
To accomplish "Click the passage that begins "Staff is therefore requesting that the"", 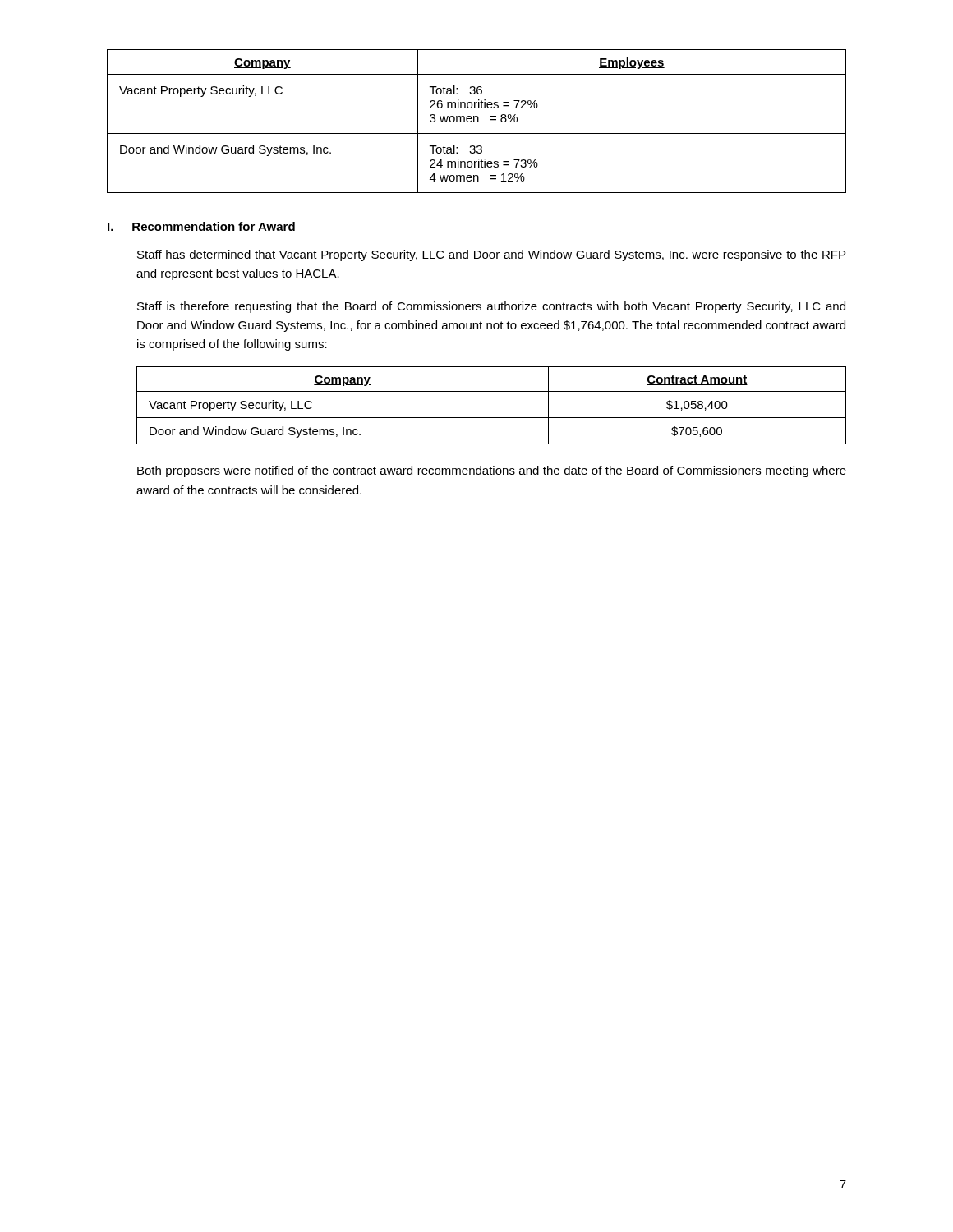I will click(491, 325).
